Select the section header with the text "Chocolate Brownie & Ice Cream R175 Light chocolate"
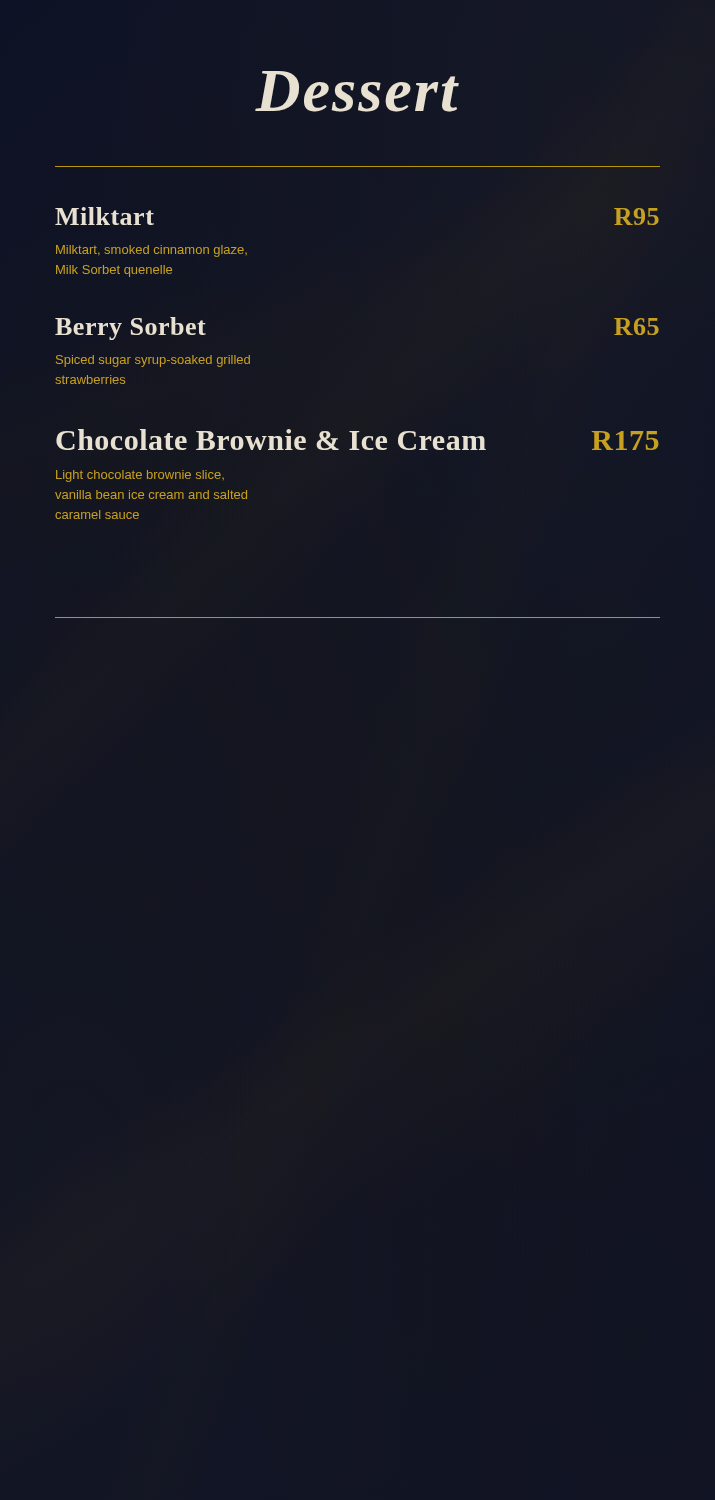Screen dimensions: 1500x715 (x=358, y=440)
